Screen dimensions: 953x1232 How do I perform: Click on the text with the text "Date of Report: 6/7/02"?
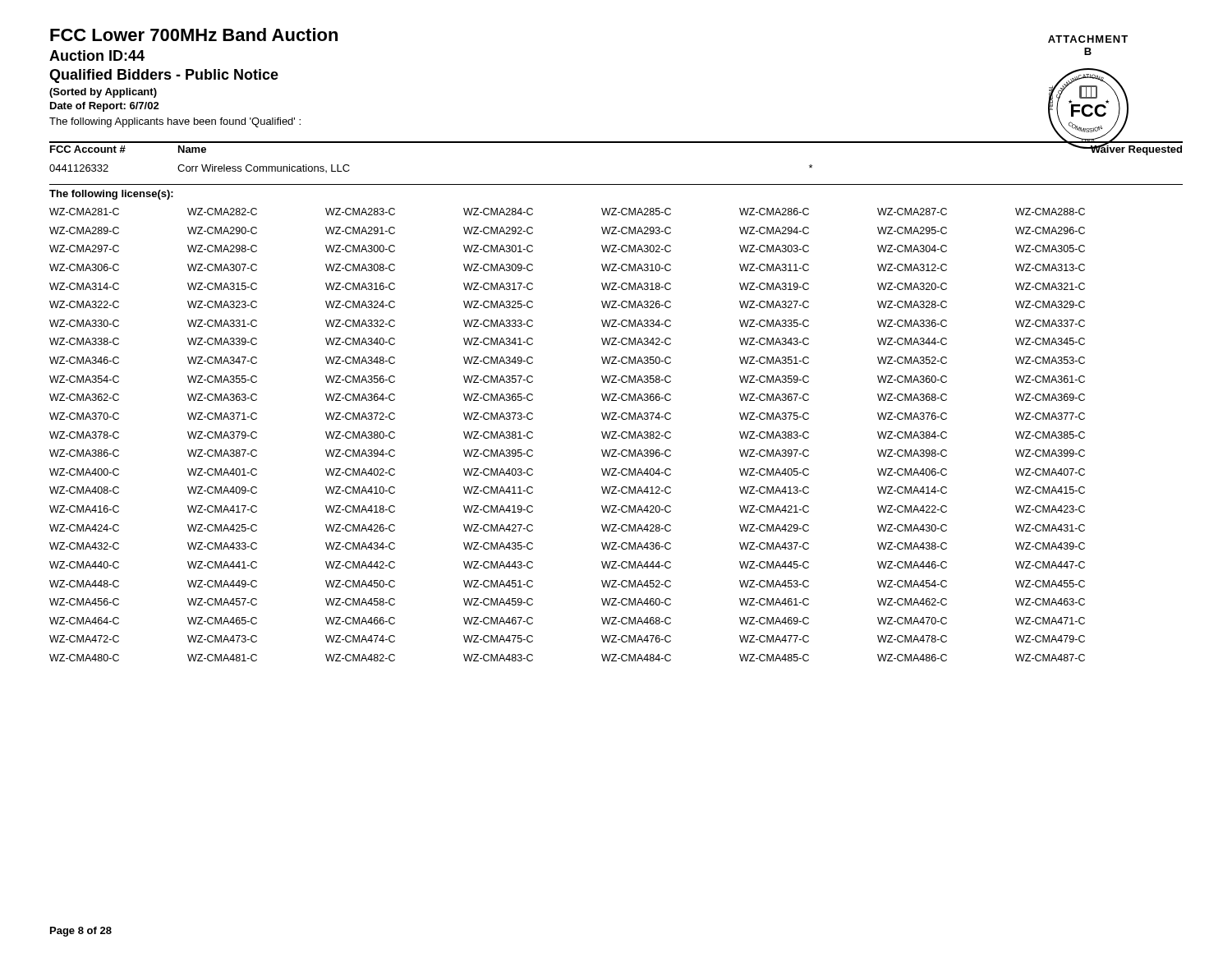104,106
